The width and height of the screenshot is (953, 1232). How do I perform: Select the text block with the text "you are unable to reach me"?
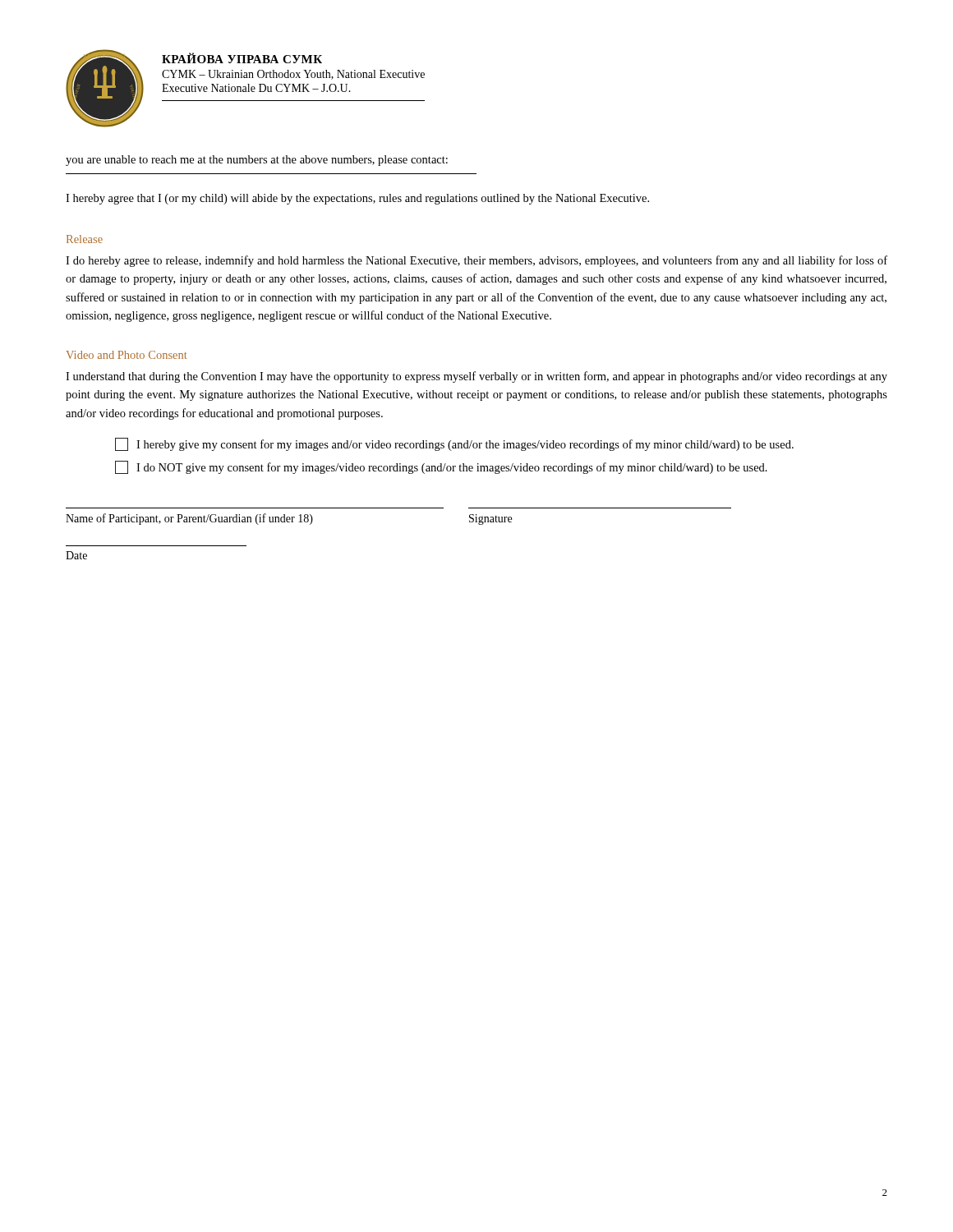[x=257, y=159]
